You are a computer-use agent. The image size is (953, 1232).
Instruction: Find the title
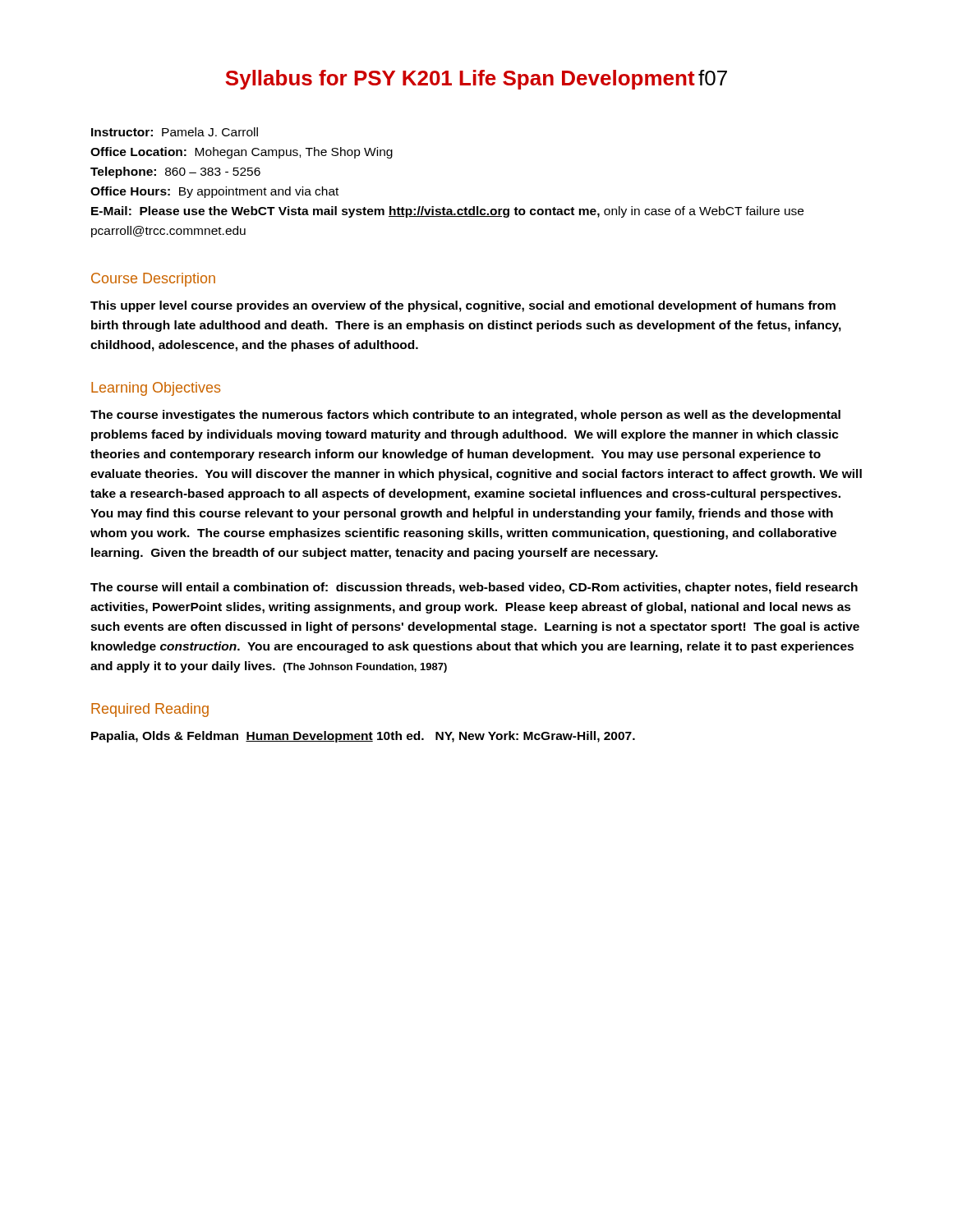476,78
